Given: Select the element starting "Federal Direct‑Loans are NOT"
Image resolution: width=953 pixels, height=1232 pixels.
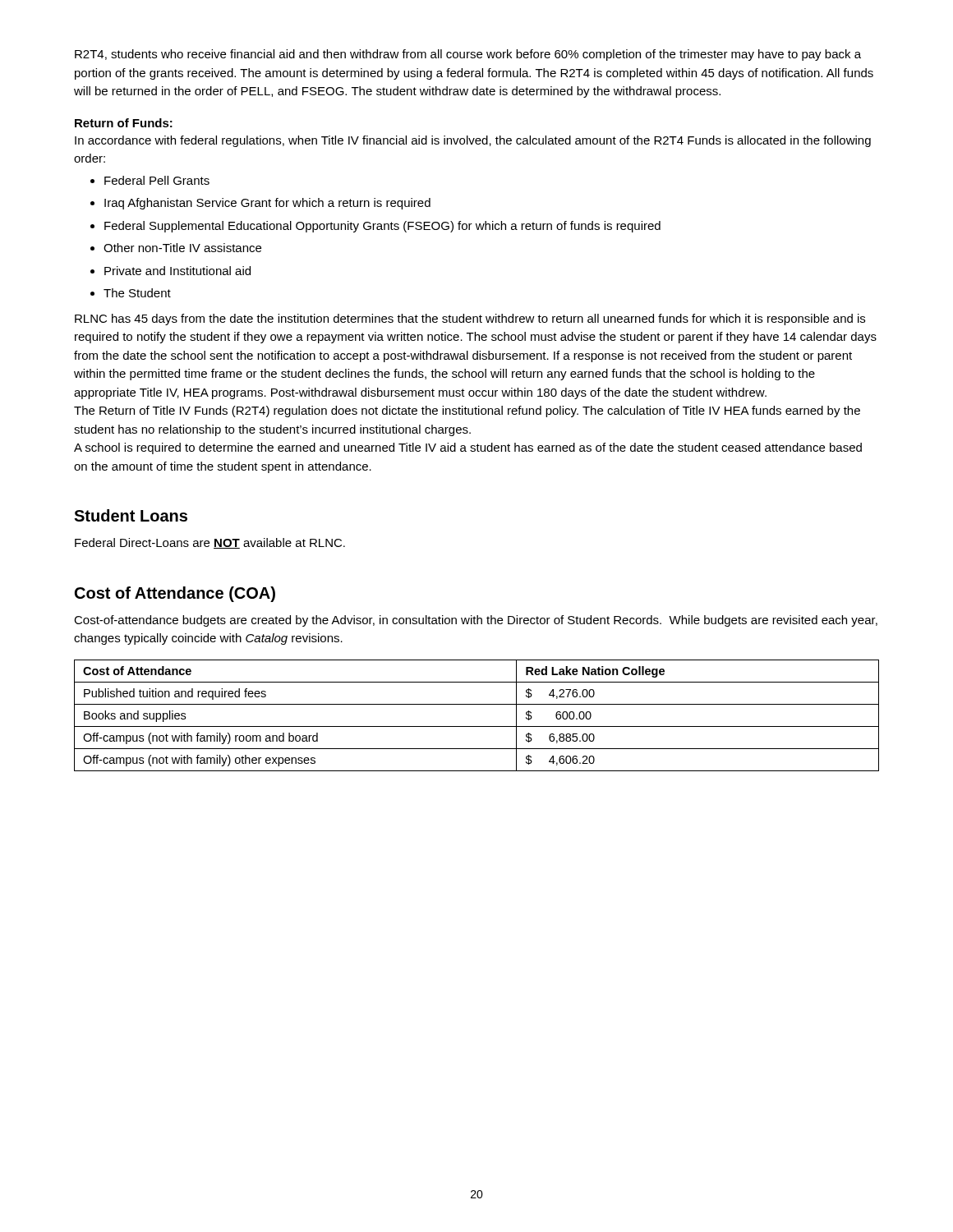Looking at the screenshot, I should click(x=210, y=543).
